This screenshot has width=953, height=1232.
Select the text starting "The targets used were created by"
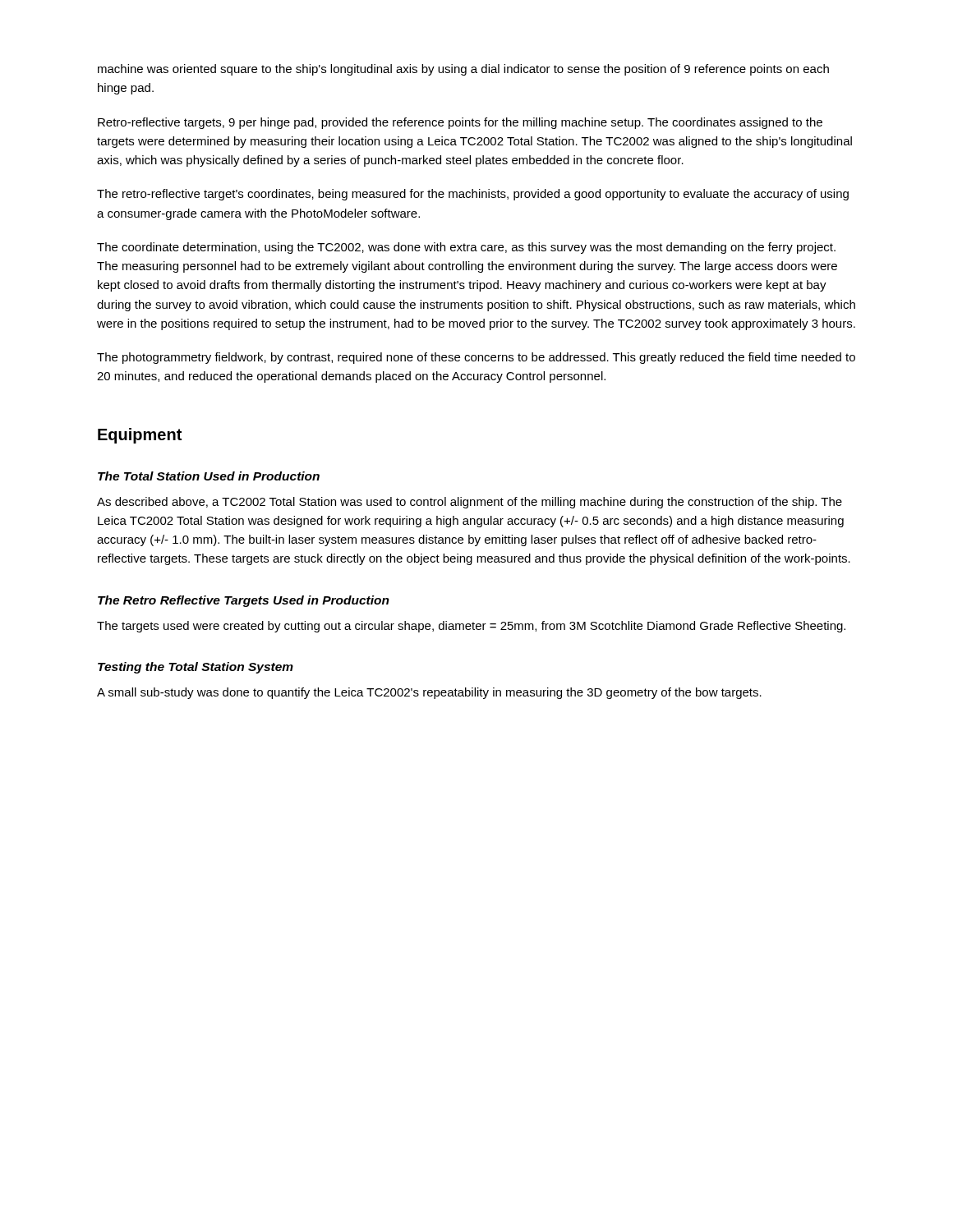tap(472, 625)
